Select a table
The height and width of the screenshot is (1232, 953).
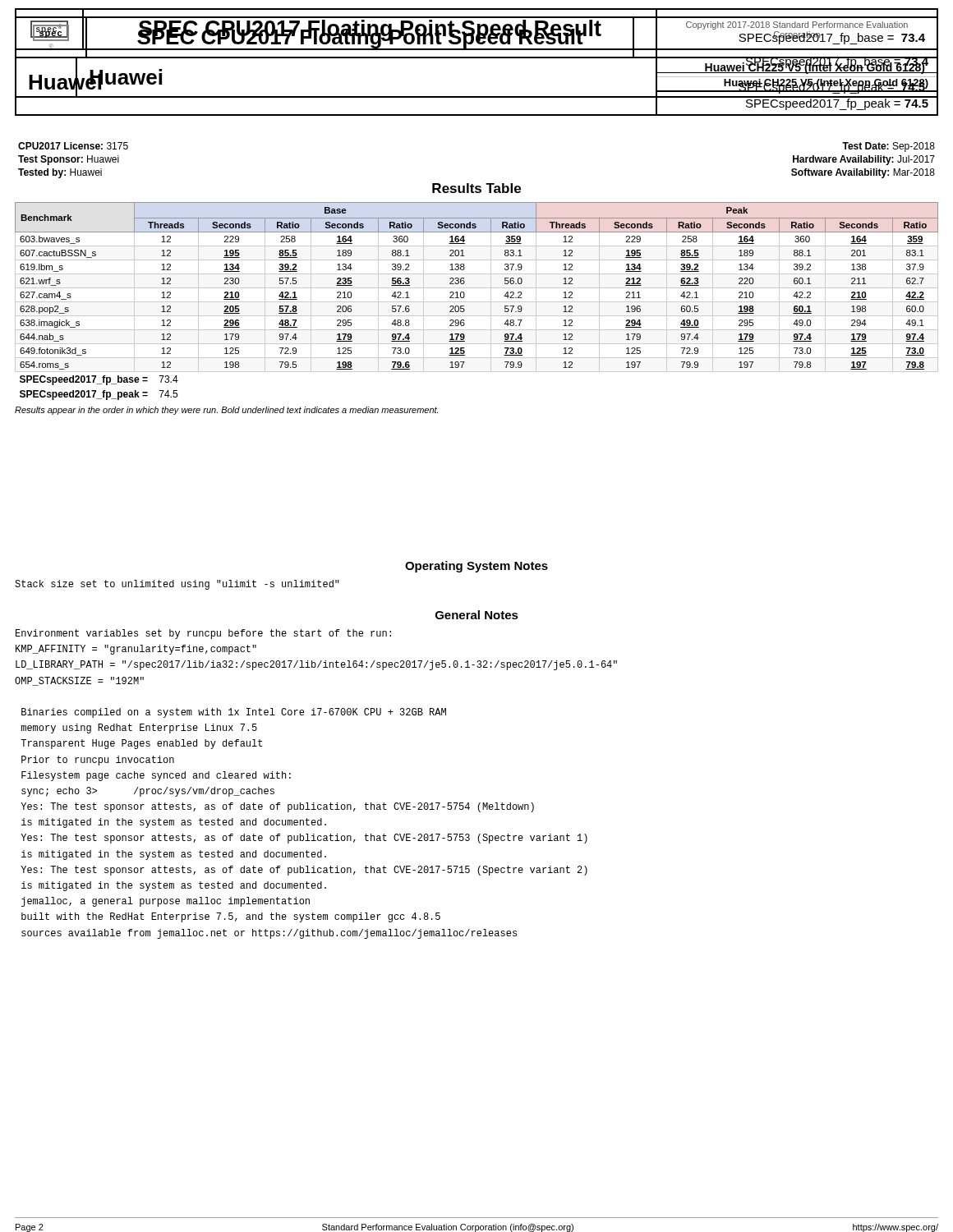(x=476, y=308)
